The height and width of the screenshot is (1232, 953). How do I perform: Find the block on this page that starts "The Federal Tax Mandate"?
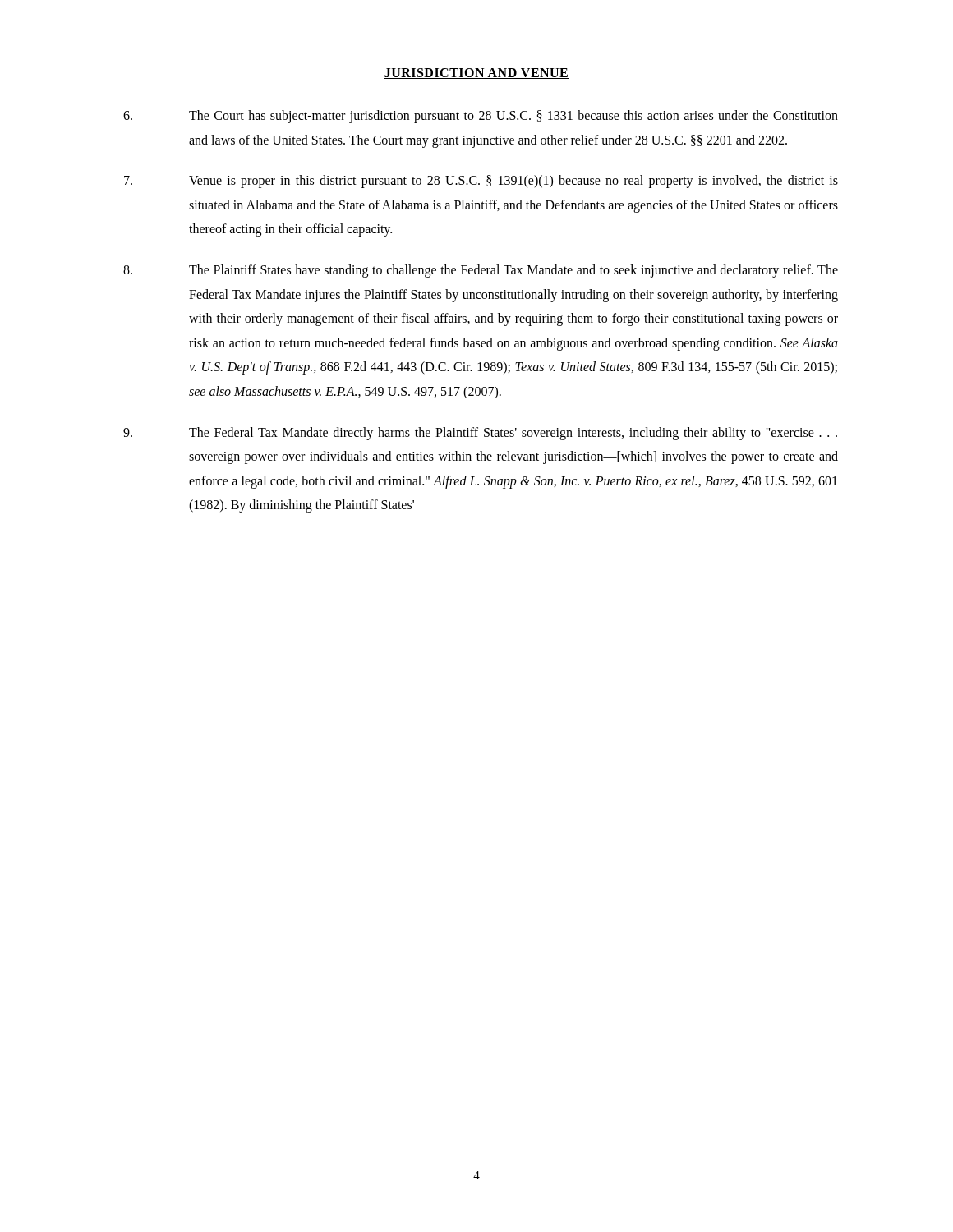point(476,469)
